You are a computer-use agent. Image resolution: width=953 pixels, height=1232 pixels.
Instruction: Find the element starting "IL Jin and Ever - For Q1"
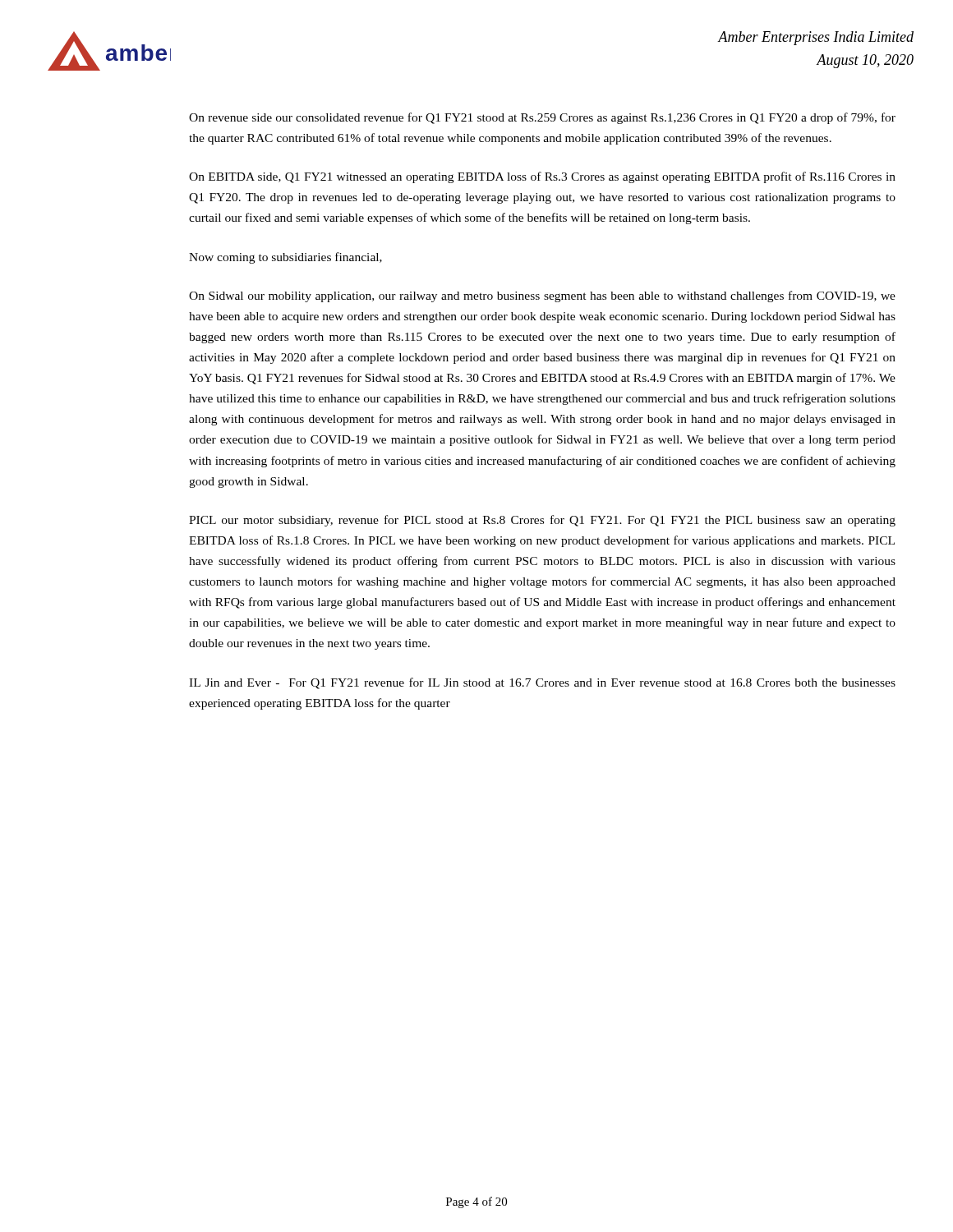pyautogui.click(x=542, y=692)
